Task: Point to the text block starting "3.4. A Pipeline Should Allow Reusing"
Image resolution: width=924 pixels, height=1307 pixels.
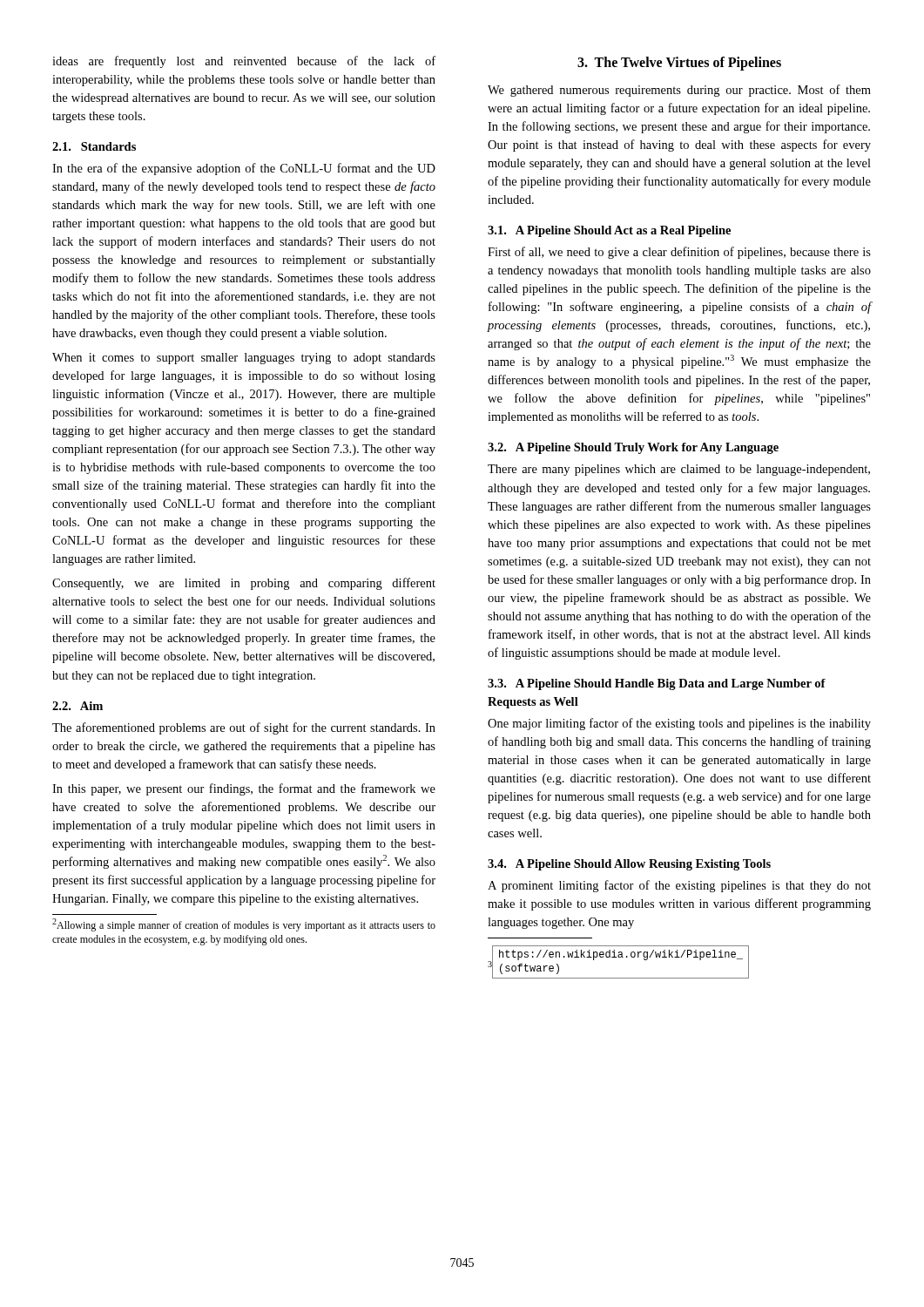Action: tap(629, 863)
